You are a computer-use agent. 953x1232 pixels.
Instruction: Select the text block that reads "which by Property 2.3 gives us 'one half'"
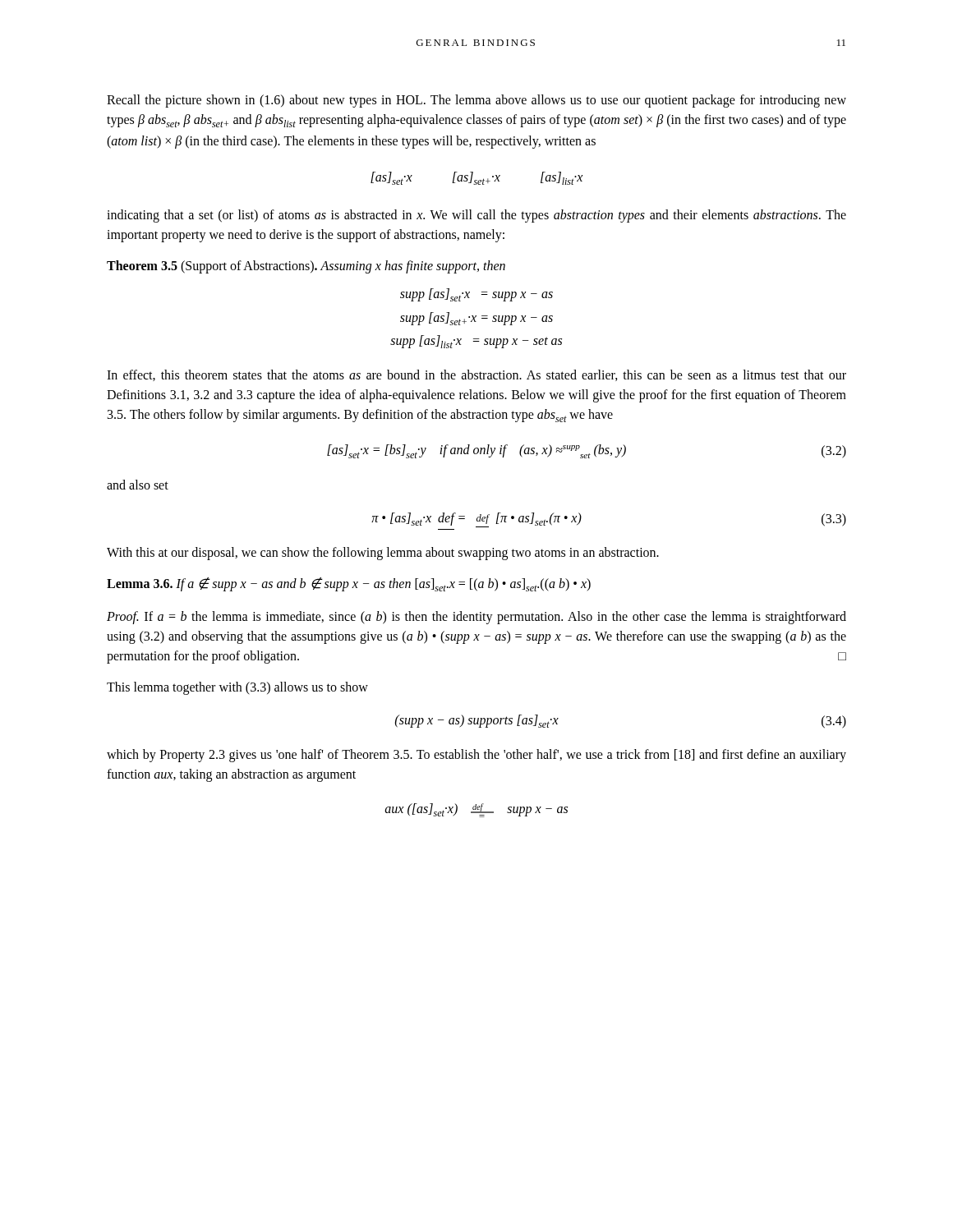476,765
